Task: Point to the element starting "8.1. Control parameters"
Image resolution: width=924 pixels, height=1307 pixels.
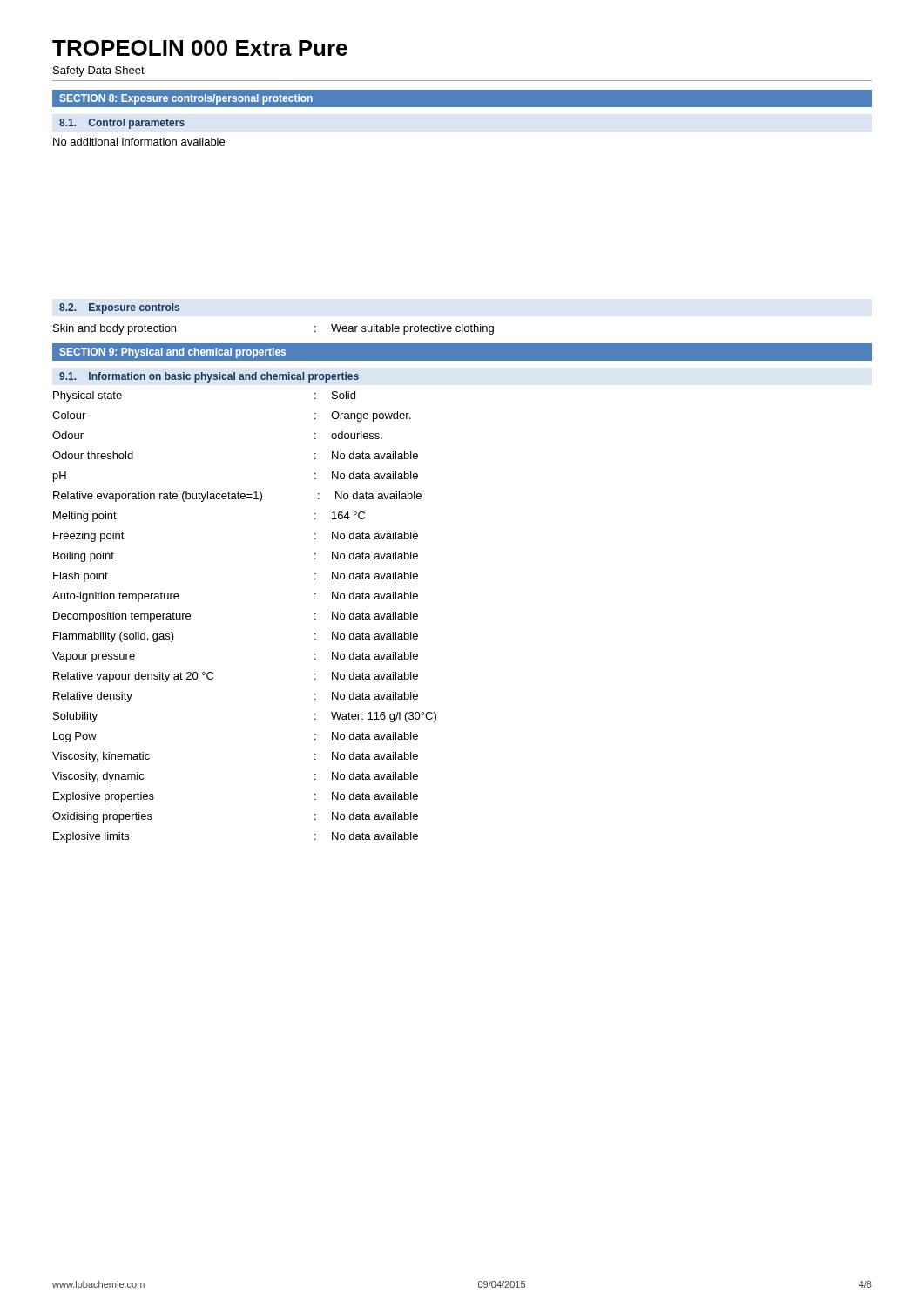Action: (122, 123)
